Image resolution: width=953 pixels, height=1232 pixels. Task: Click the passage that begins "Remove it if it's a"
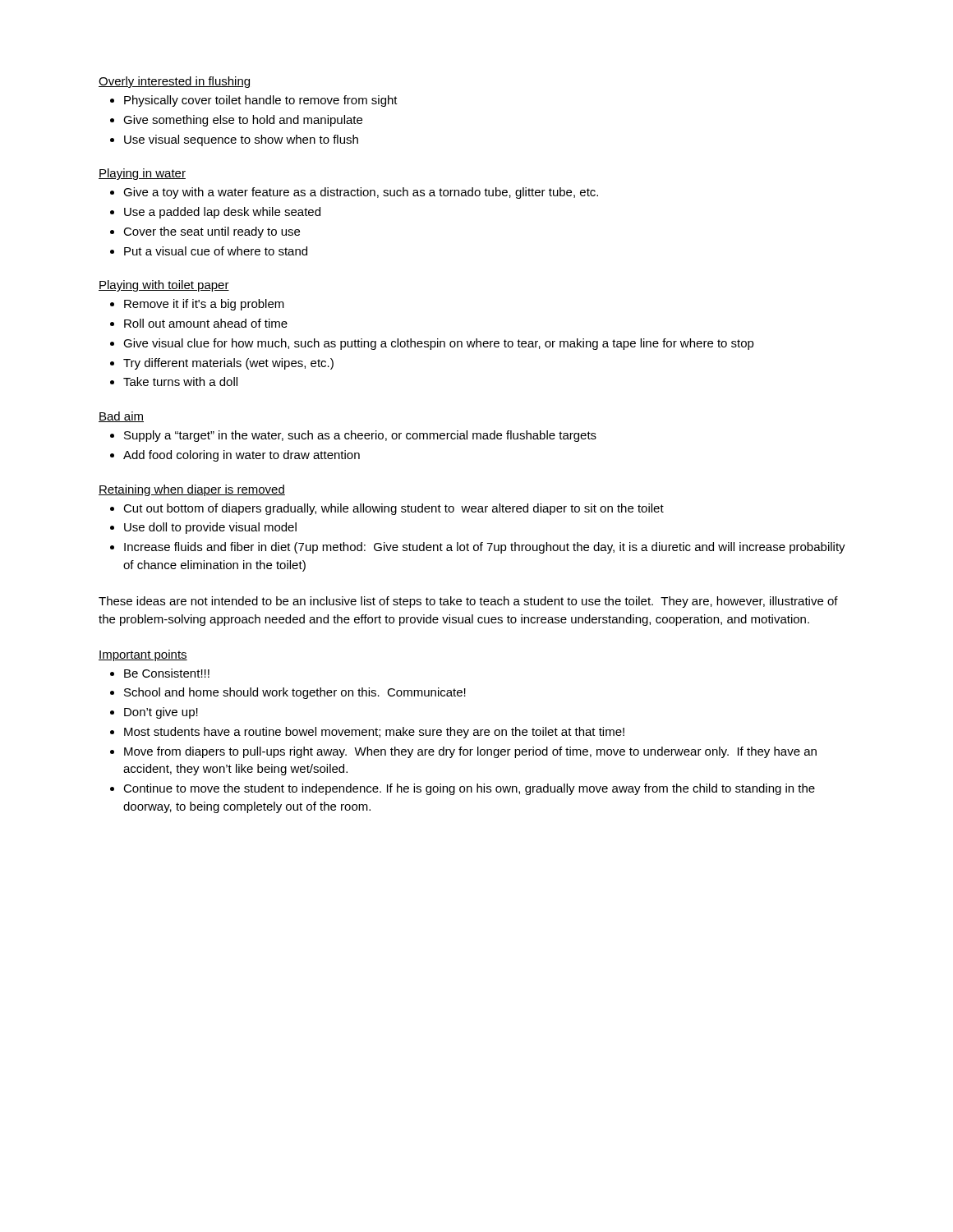pyautogui.click(x=204, y=305)
